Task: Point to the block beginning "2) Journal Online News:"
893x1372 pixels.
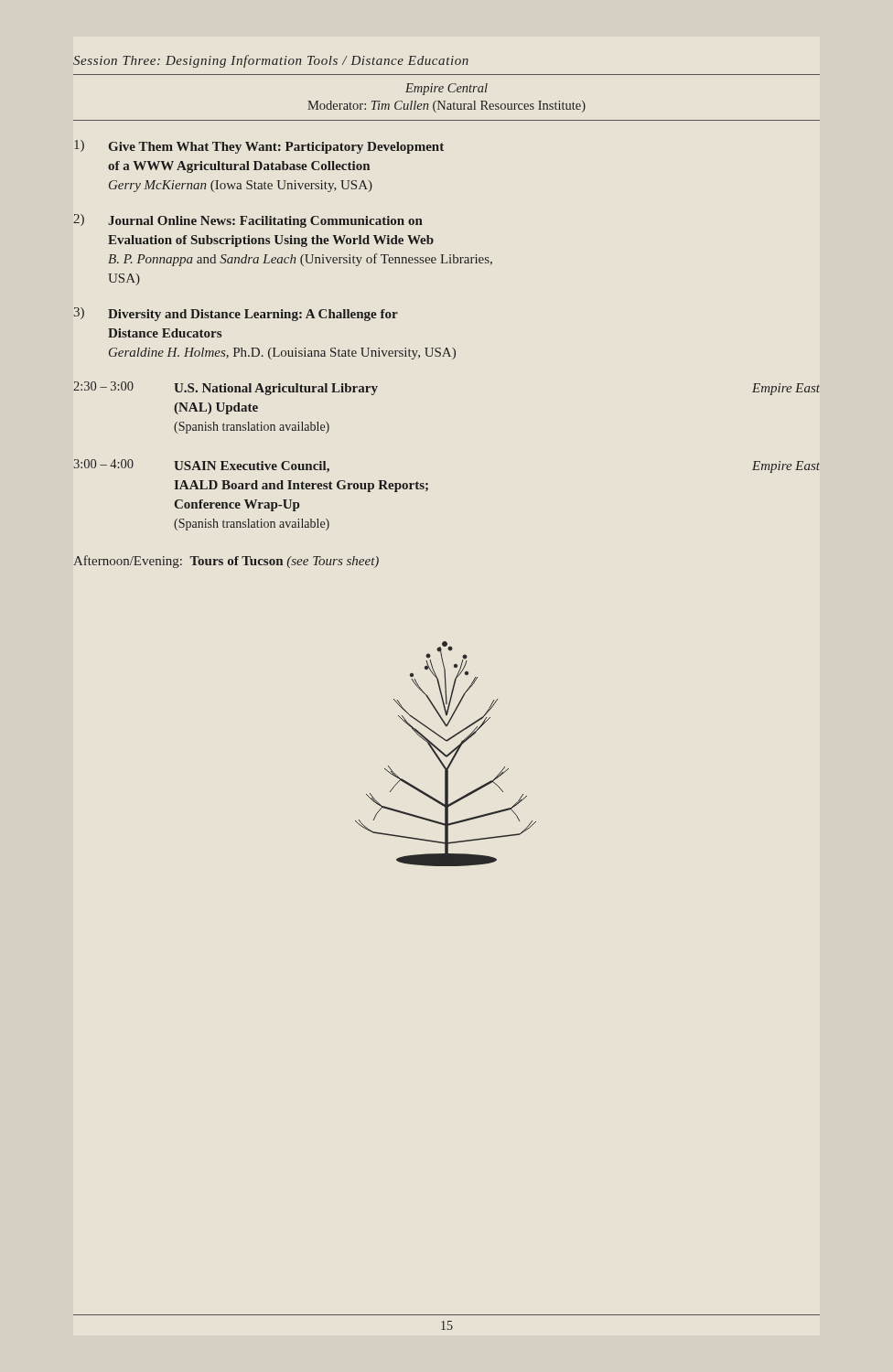Action: coord(283,250)
